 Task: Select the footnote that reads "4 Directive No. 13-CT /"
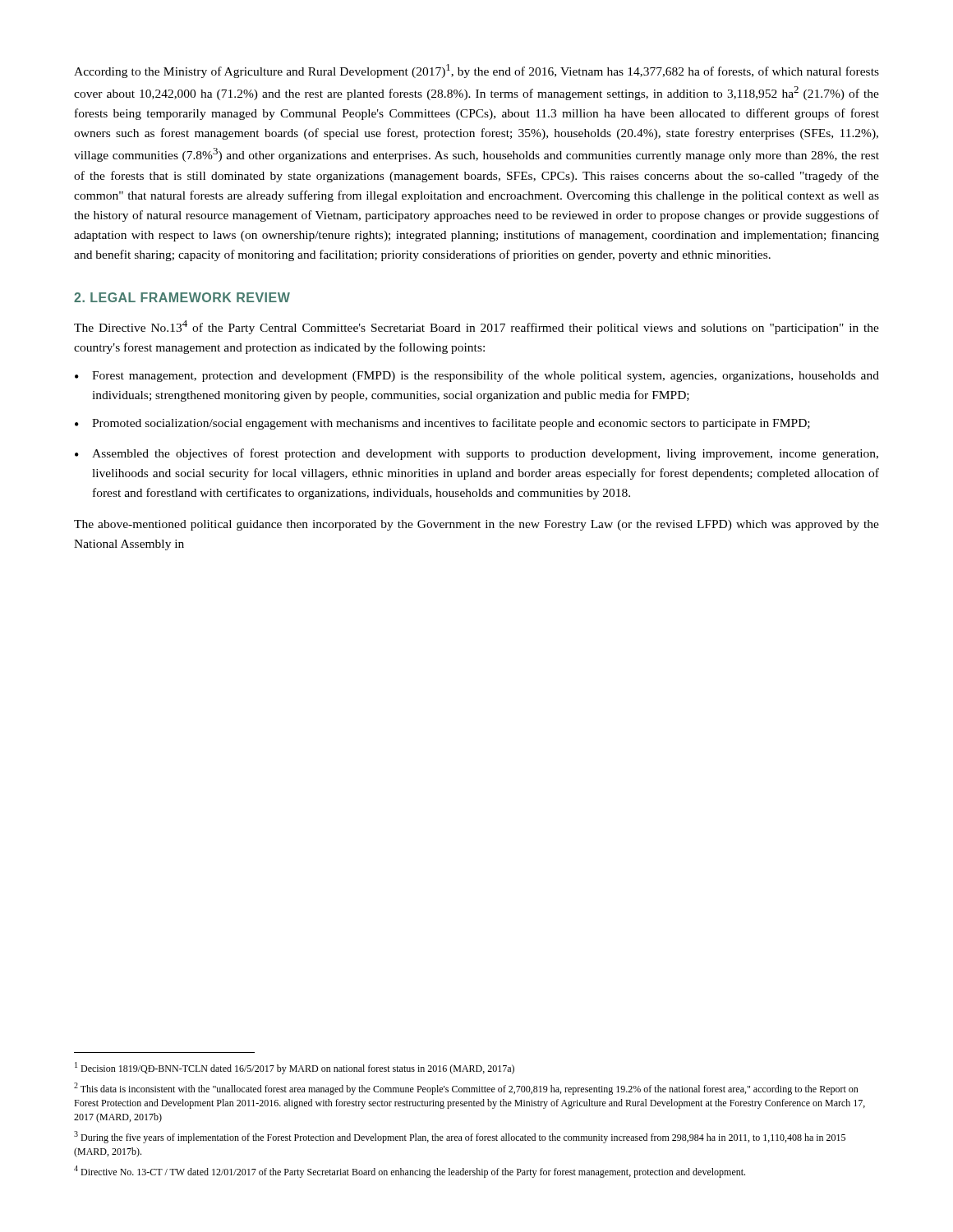click(x=410, y=1170)
